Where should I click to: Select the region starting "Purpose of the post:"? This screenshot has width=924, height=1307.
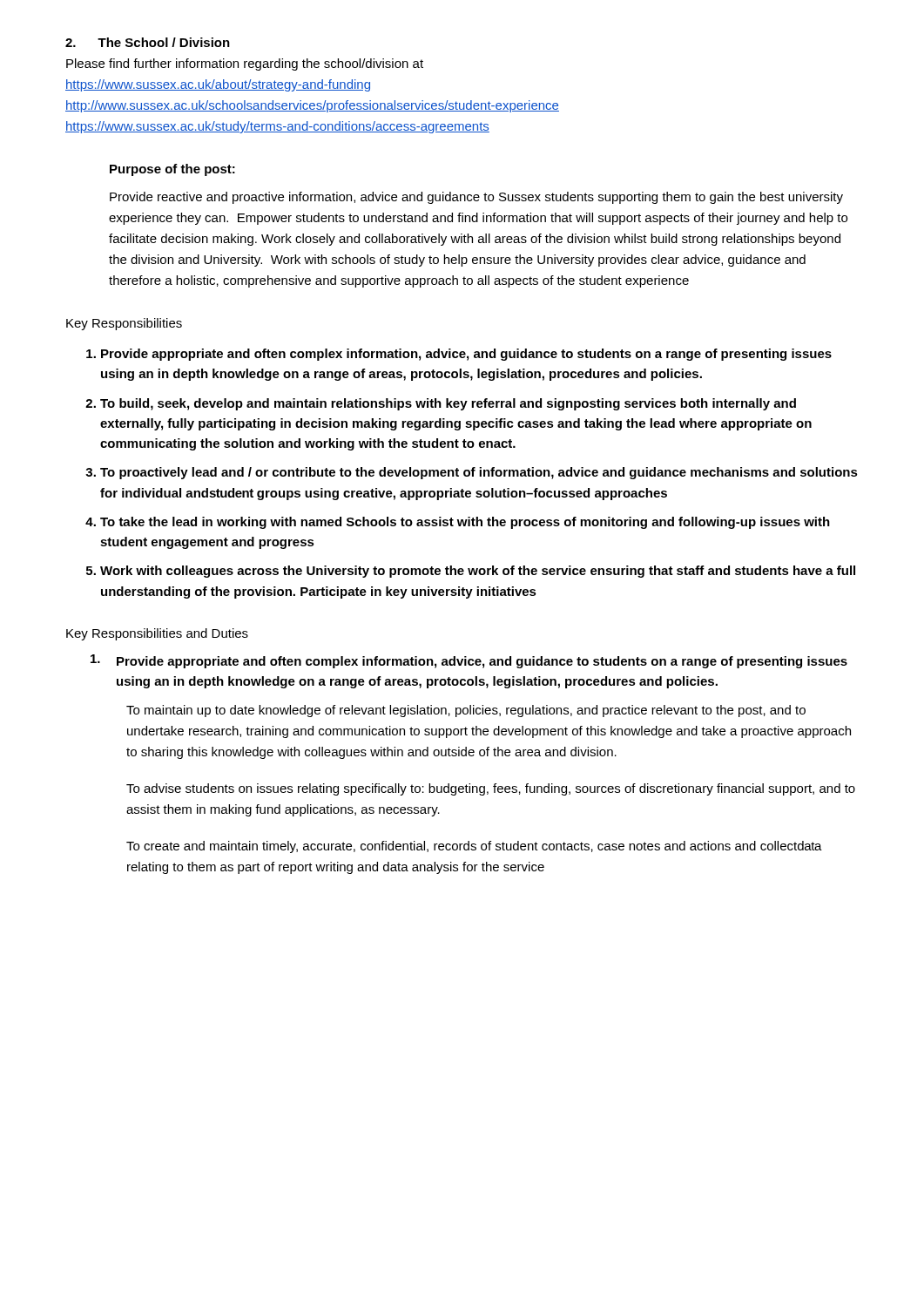(172, 169)
